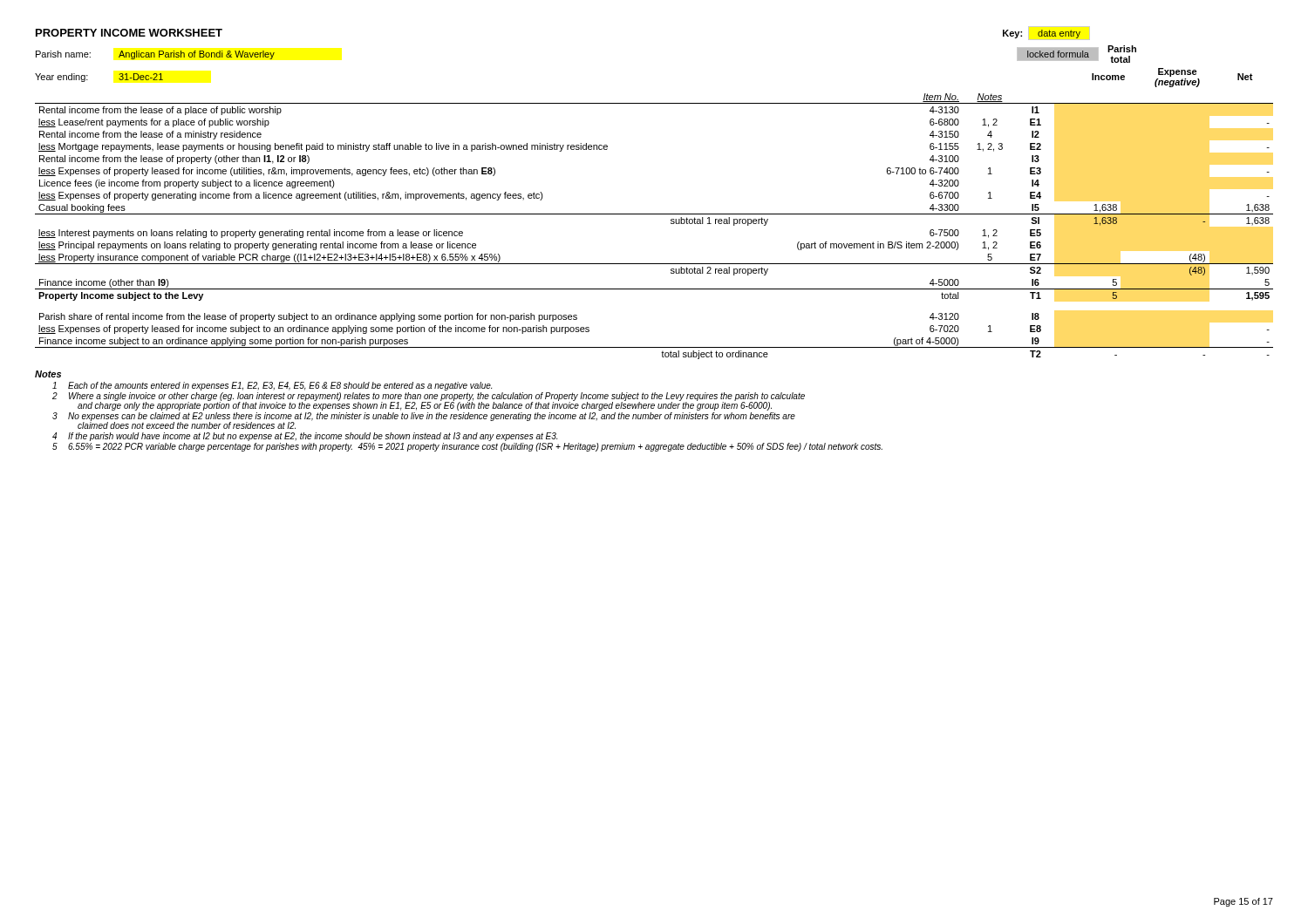
Task: Click the passage that begins "5 6.55% ="
Action: coord(468,447)
